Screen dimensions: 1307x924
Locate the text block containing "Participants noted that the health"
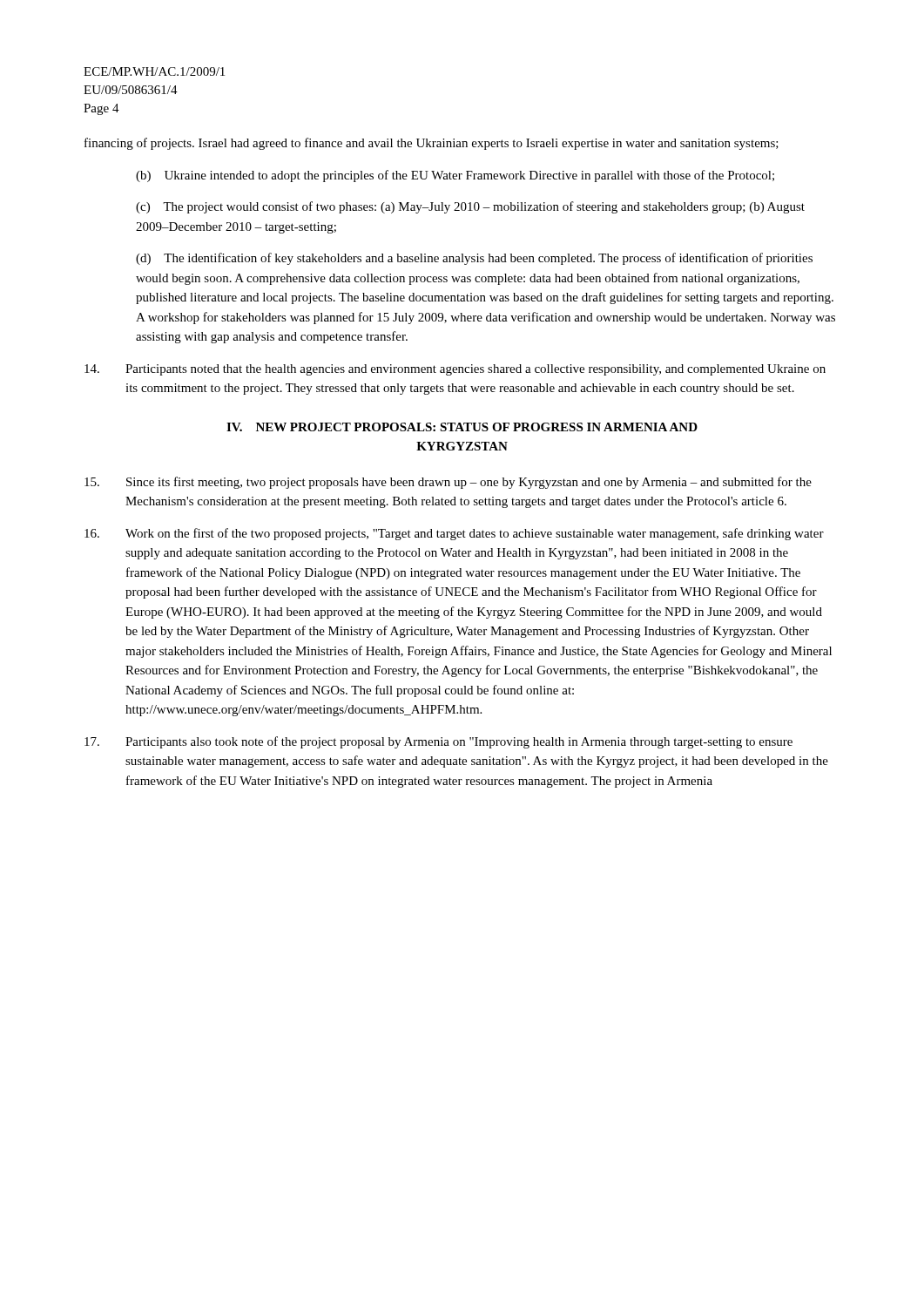click(460, 378)
